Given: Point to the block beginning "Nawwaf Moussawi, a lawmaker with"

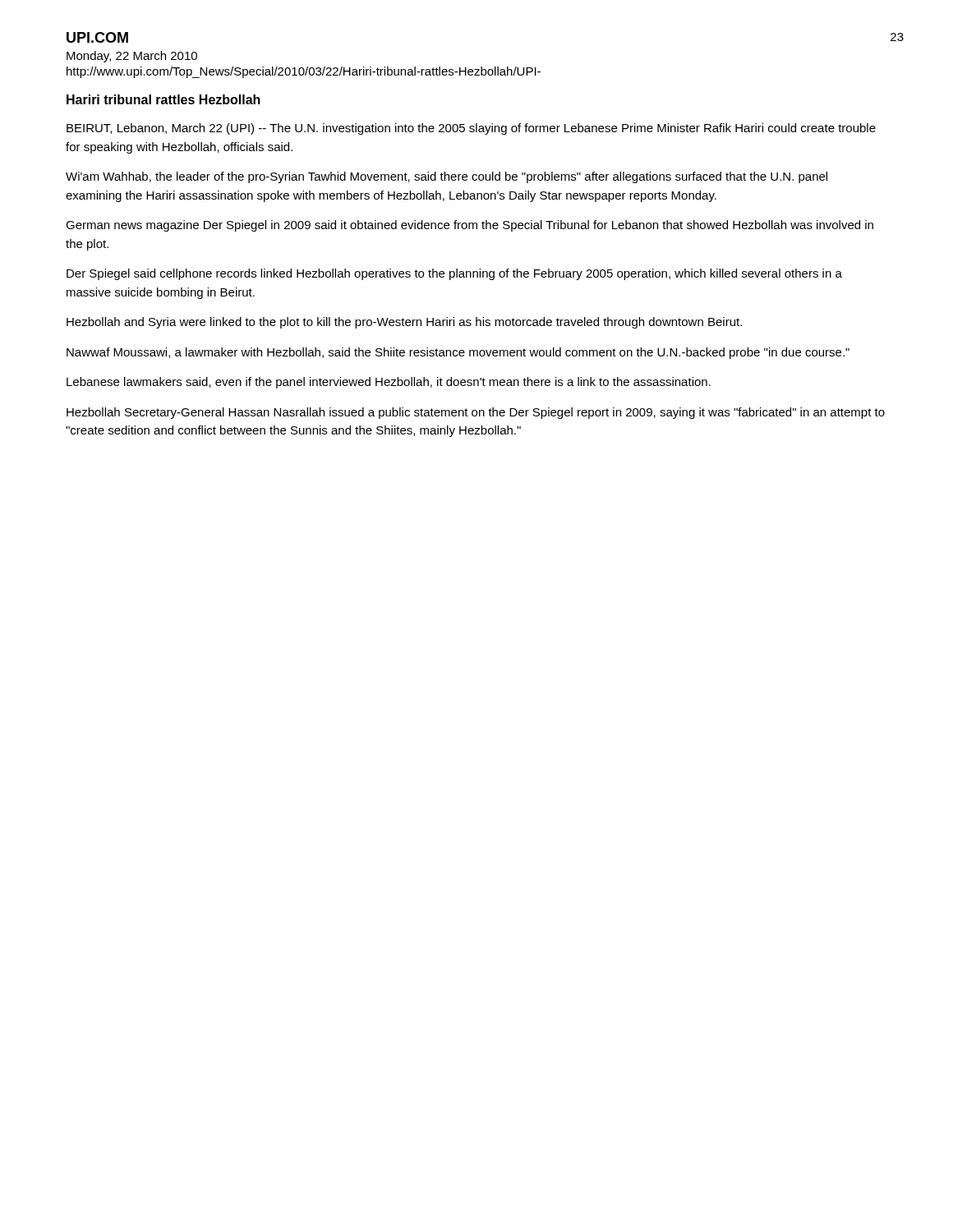Looking at the screenshot, I should tap(476, 352).
